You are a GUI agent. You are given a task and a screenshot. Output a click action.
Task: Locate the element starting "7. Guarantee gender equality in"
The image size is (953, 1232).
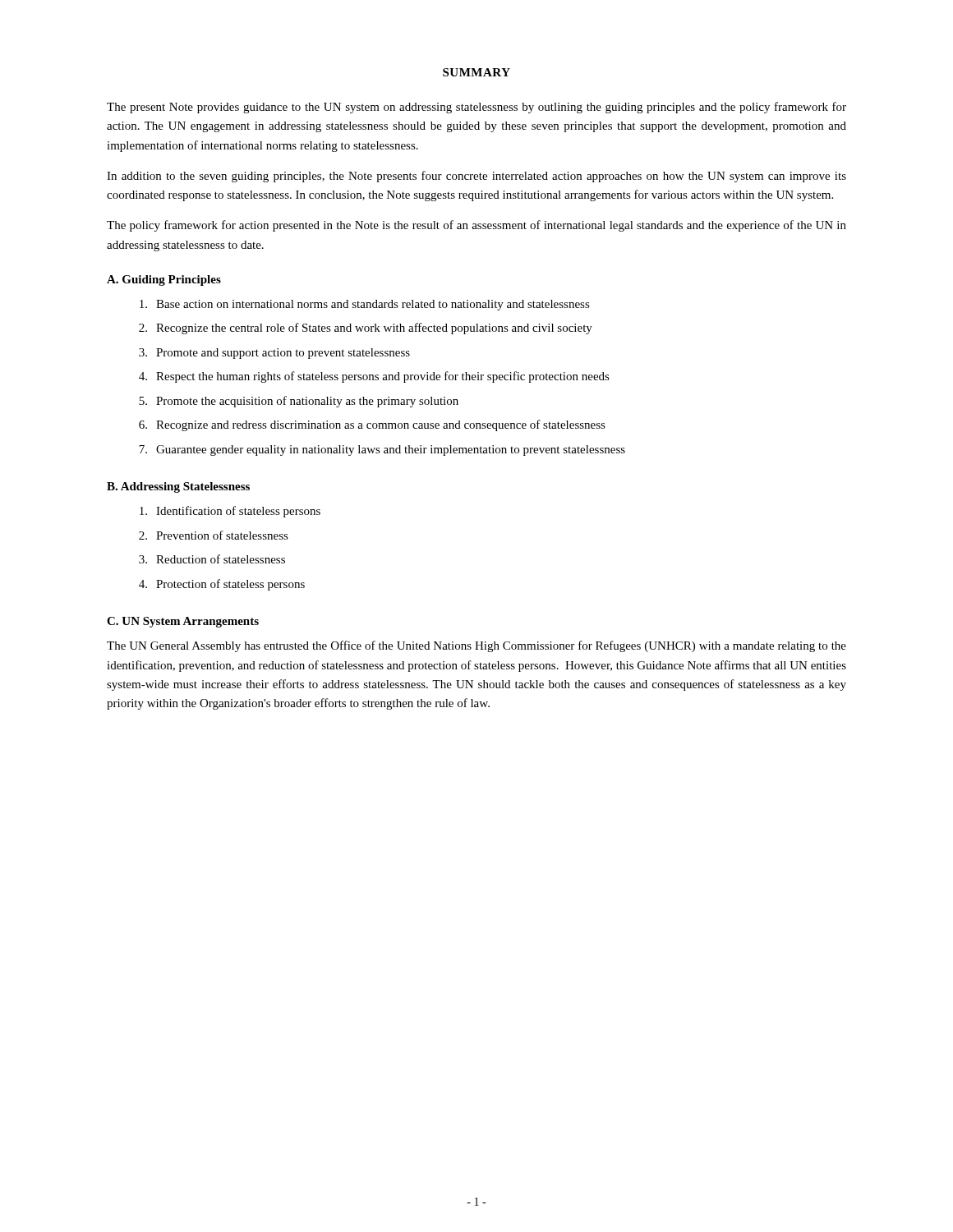476,449
